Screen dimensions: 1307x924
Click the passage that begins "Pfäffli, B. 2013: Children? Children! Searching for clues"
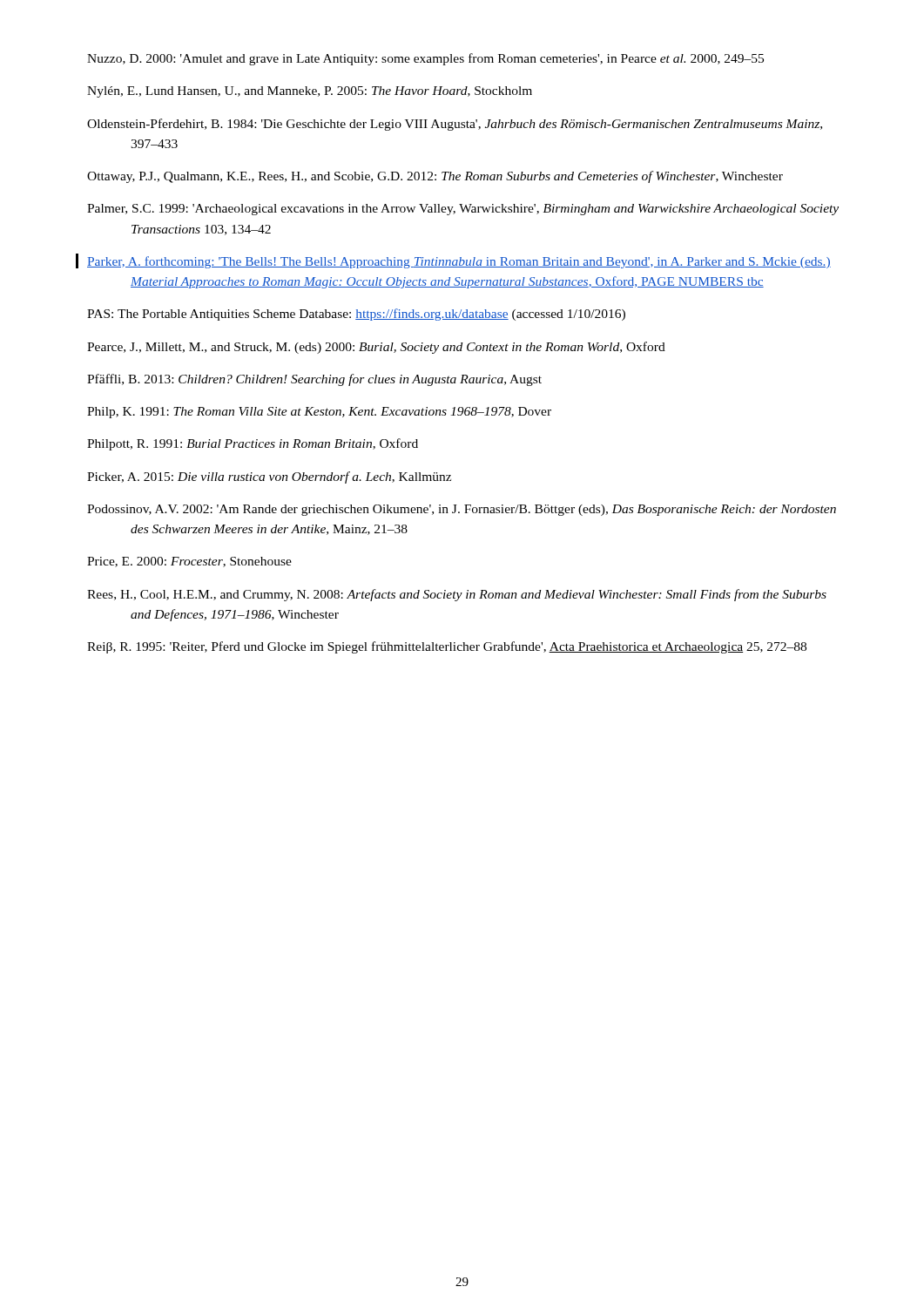314,378
